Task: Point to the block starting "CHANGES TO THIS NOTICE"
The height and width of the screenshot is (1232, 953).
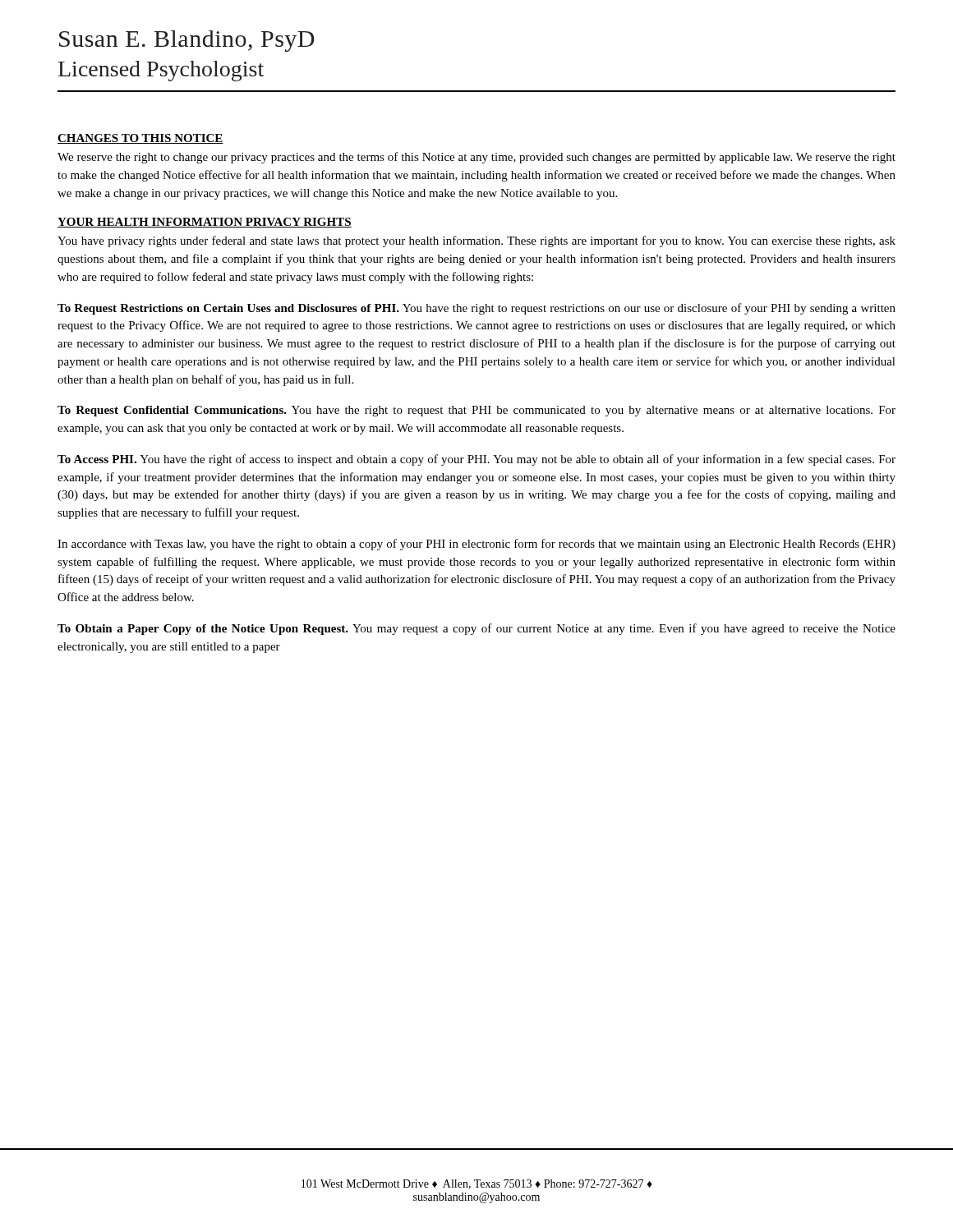Action: click(140, 139)
